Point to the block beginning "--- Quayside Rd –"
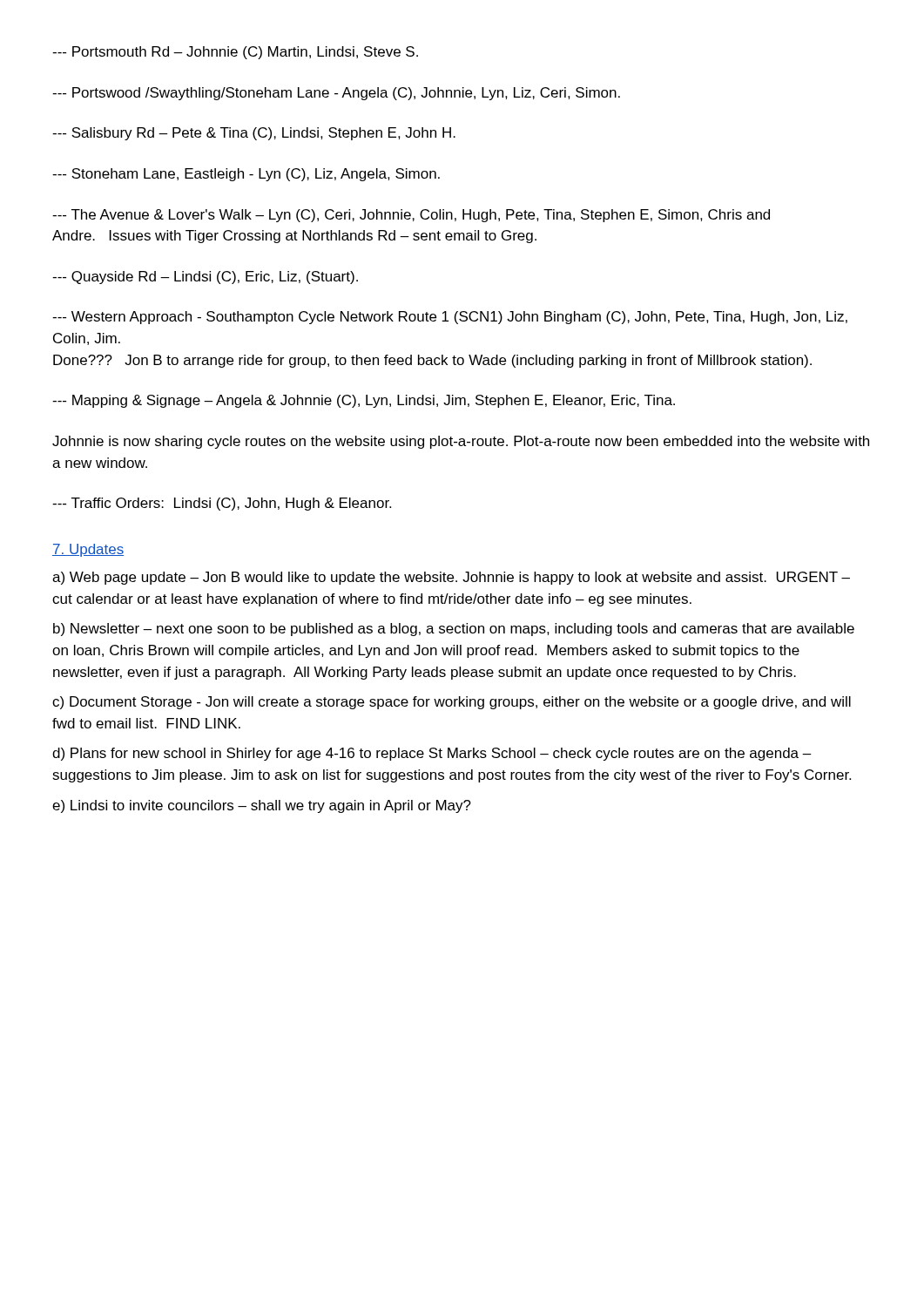The height and width of the screenshot is (1307, 924). coord(206,276)
